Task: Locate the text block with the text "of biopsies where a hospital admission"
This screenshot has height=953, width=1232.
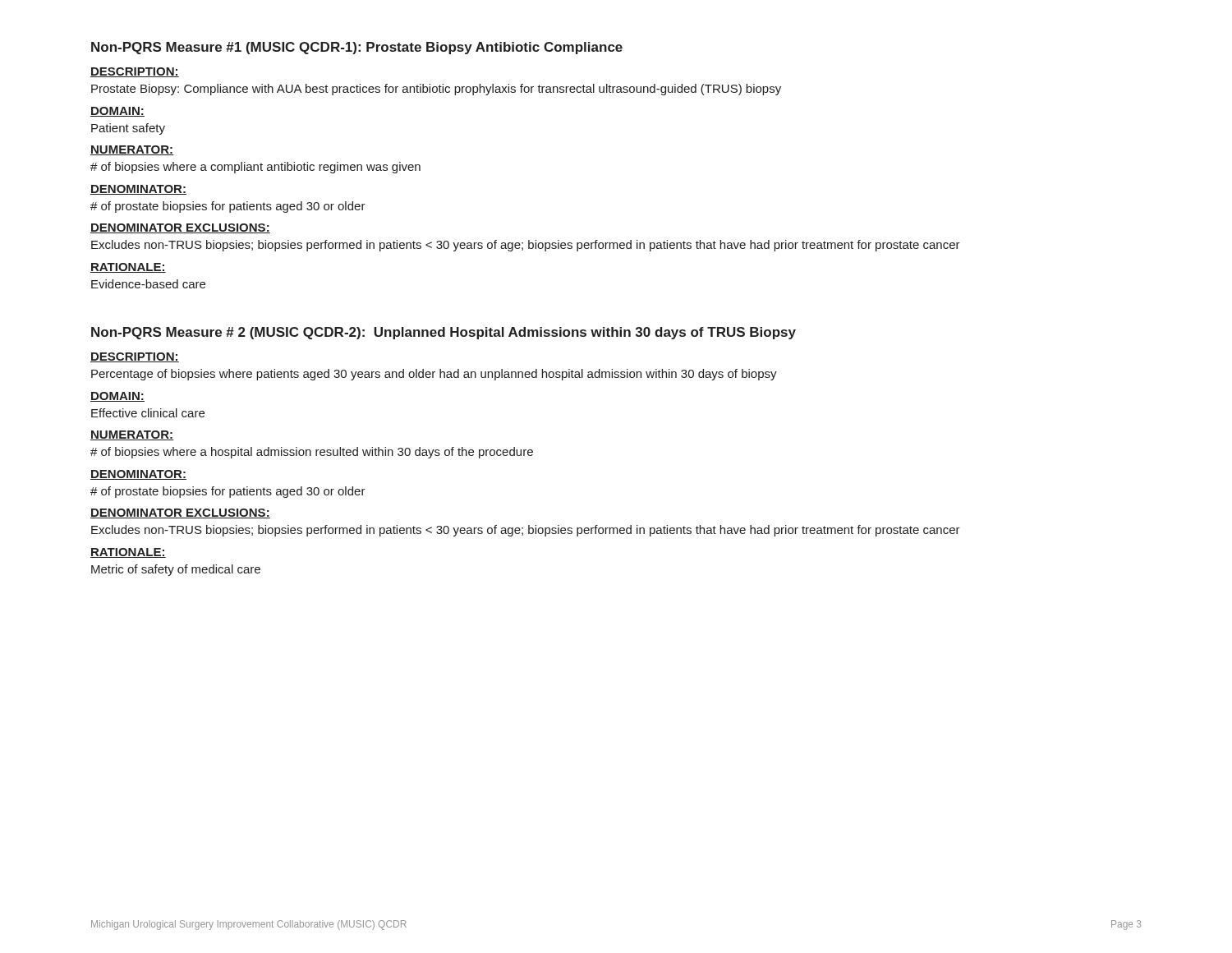Action: pyautogui.click(x=312, y=451)
